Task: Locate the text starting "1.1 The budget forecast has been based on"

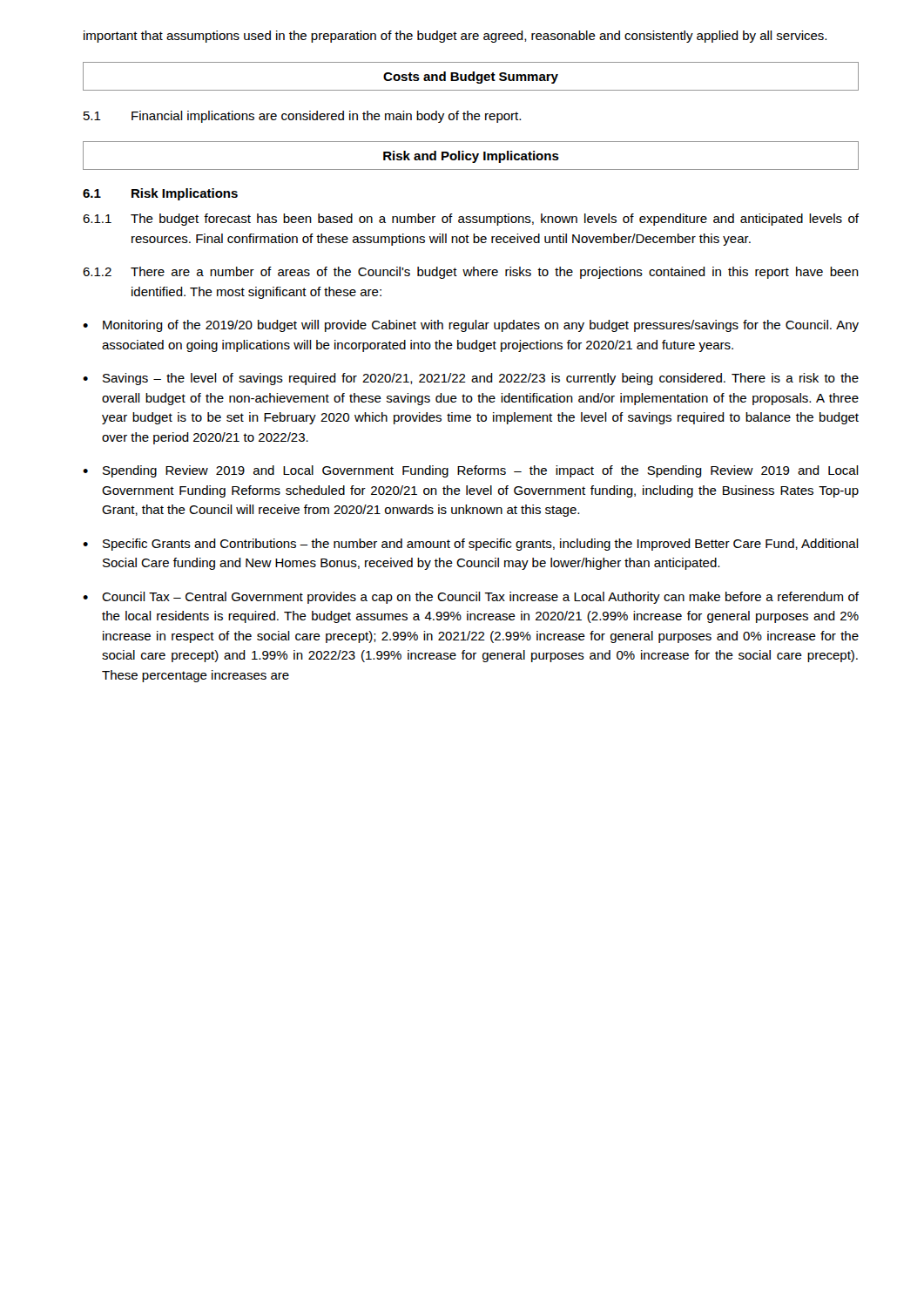Action: 471,229
